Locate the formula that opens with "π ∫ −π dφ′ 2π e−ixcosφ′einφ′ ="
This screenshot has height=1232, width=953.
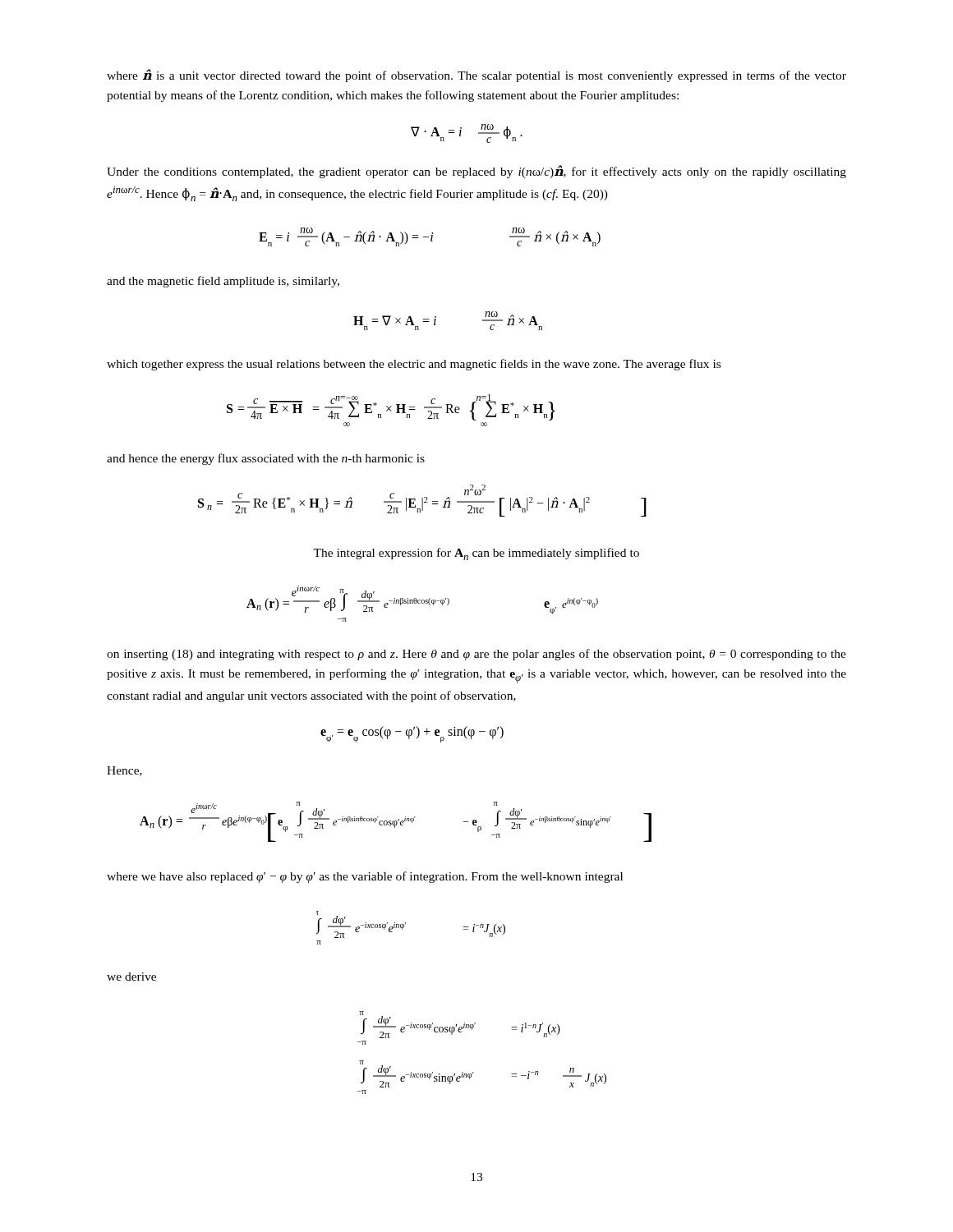pos(474,923)
